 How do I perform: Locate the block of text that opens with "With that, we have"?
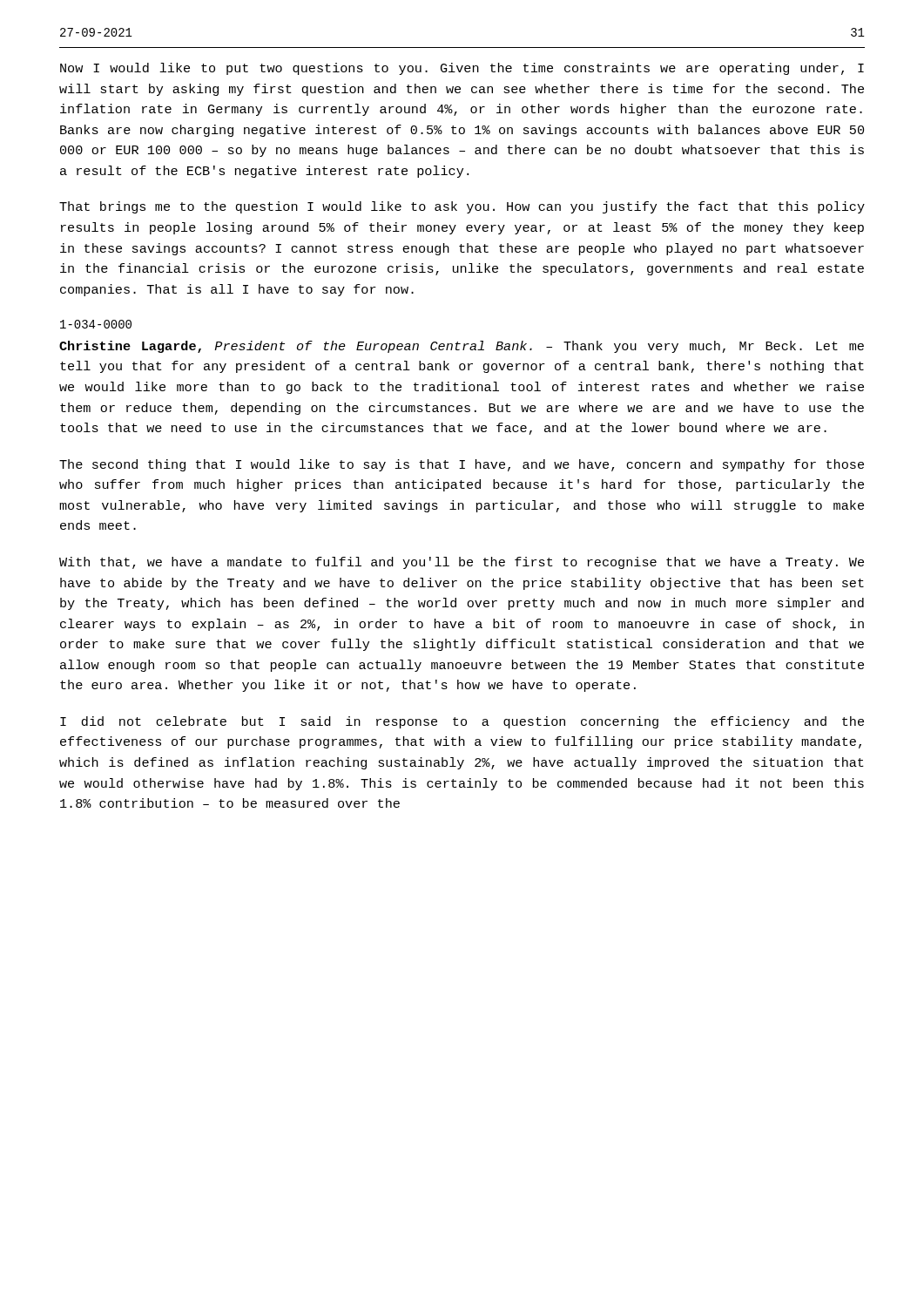[462, 624]
